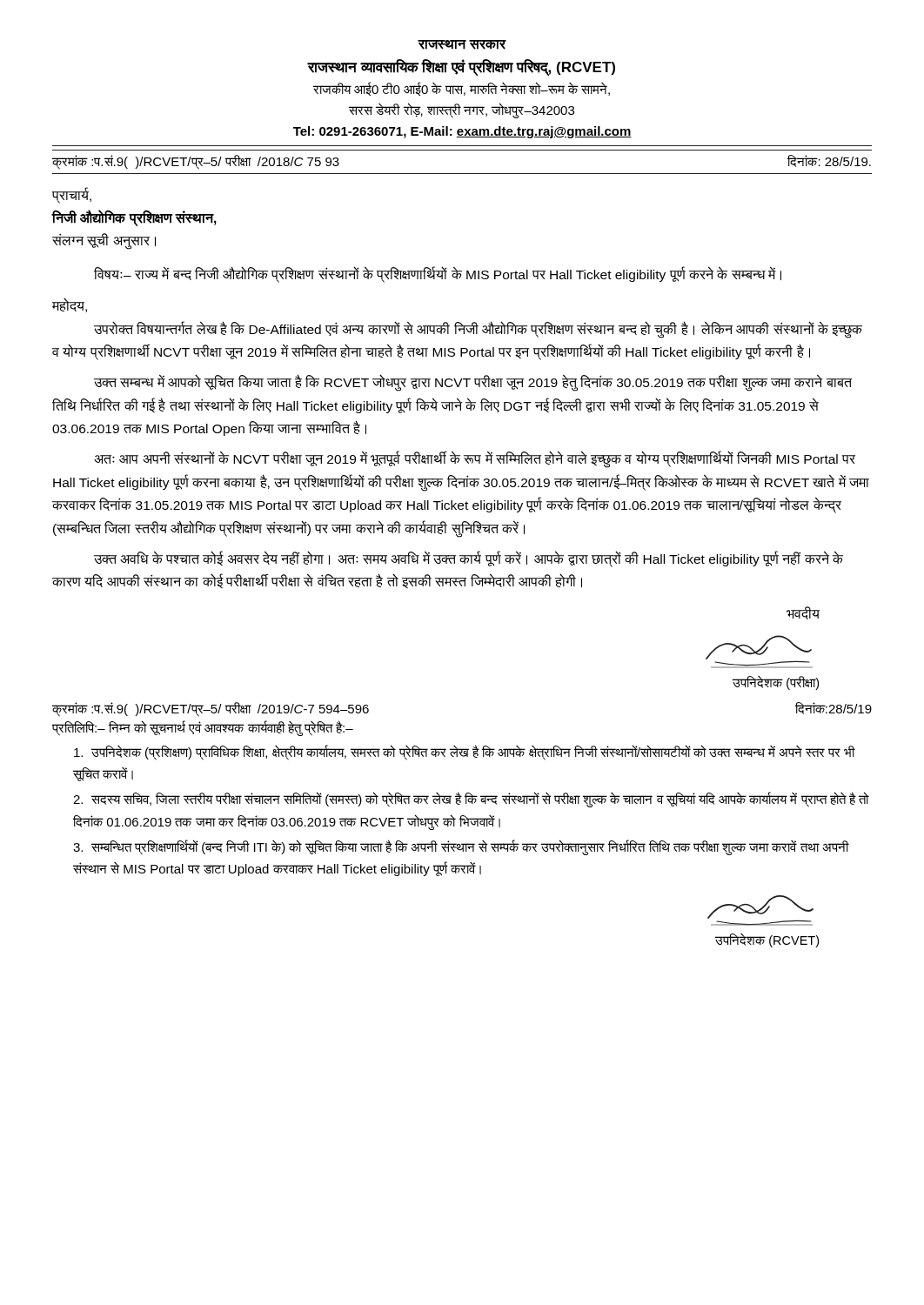
Task: Point to the block beginning "उपनिदेशक (प्रशिक्षण) प्राविधिक शिक्षा, क्षेत्रीय कार्यालय, समस्त"
Action: click(464, 763)
